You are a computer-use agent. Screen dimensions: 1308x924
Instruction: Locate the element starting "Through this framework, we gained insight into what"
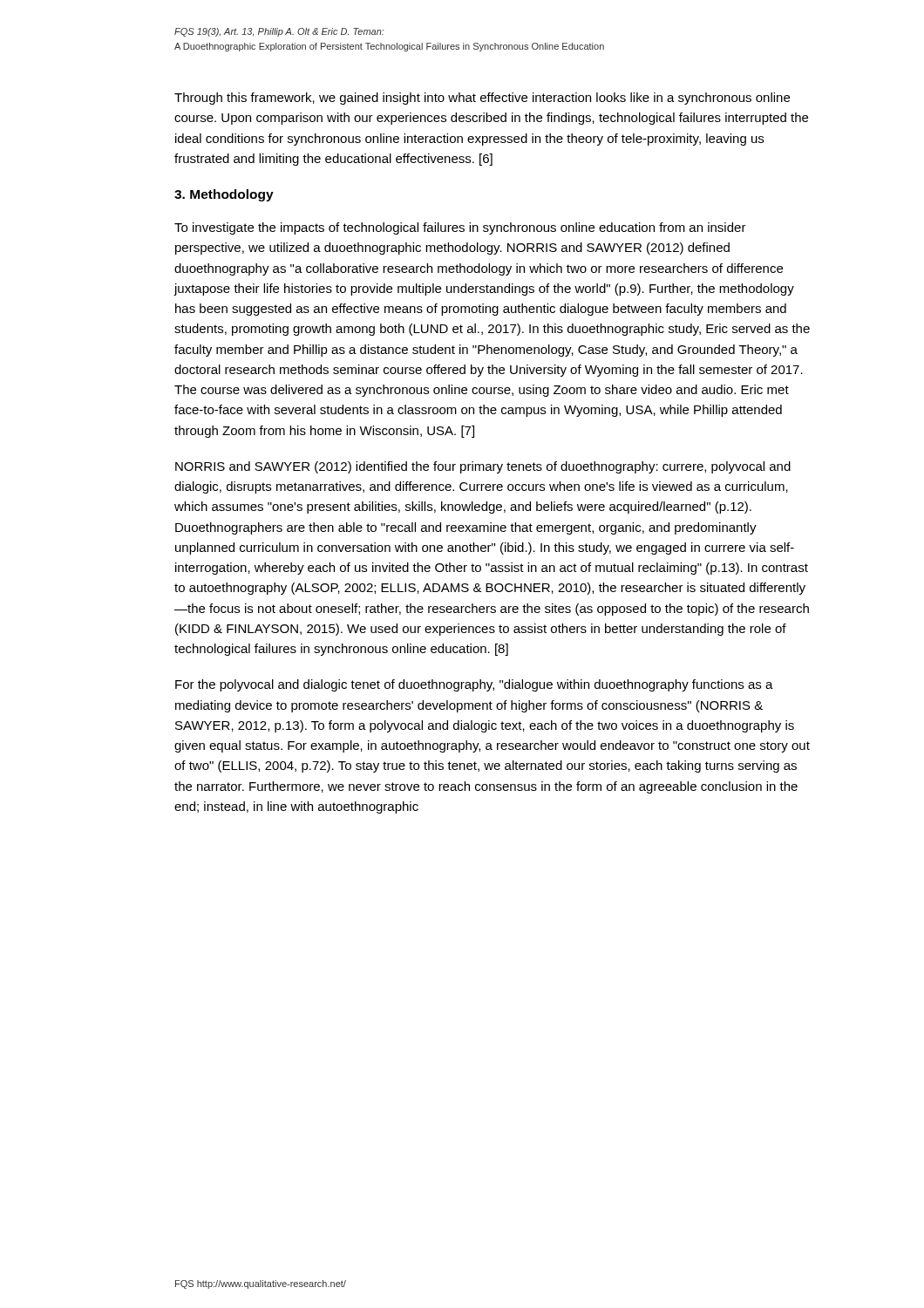(x=492, y=128)
